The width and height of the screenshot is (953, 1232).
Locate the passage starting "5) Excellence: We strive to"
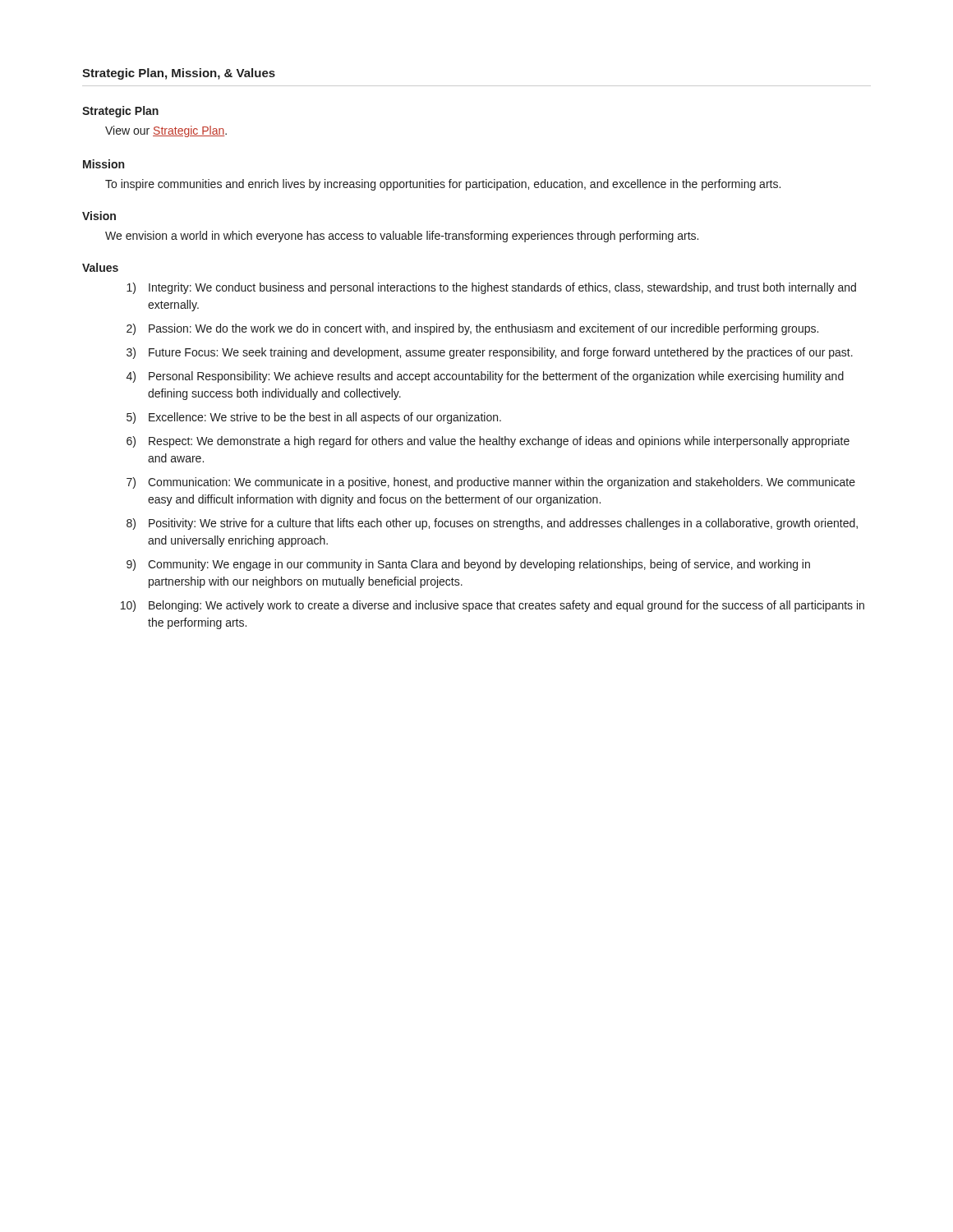[x=488, y=418]
